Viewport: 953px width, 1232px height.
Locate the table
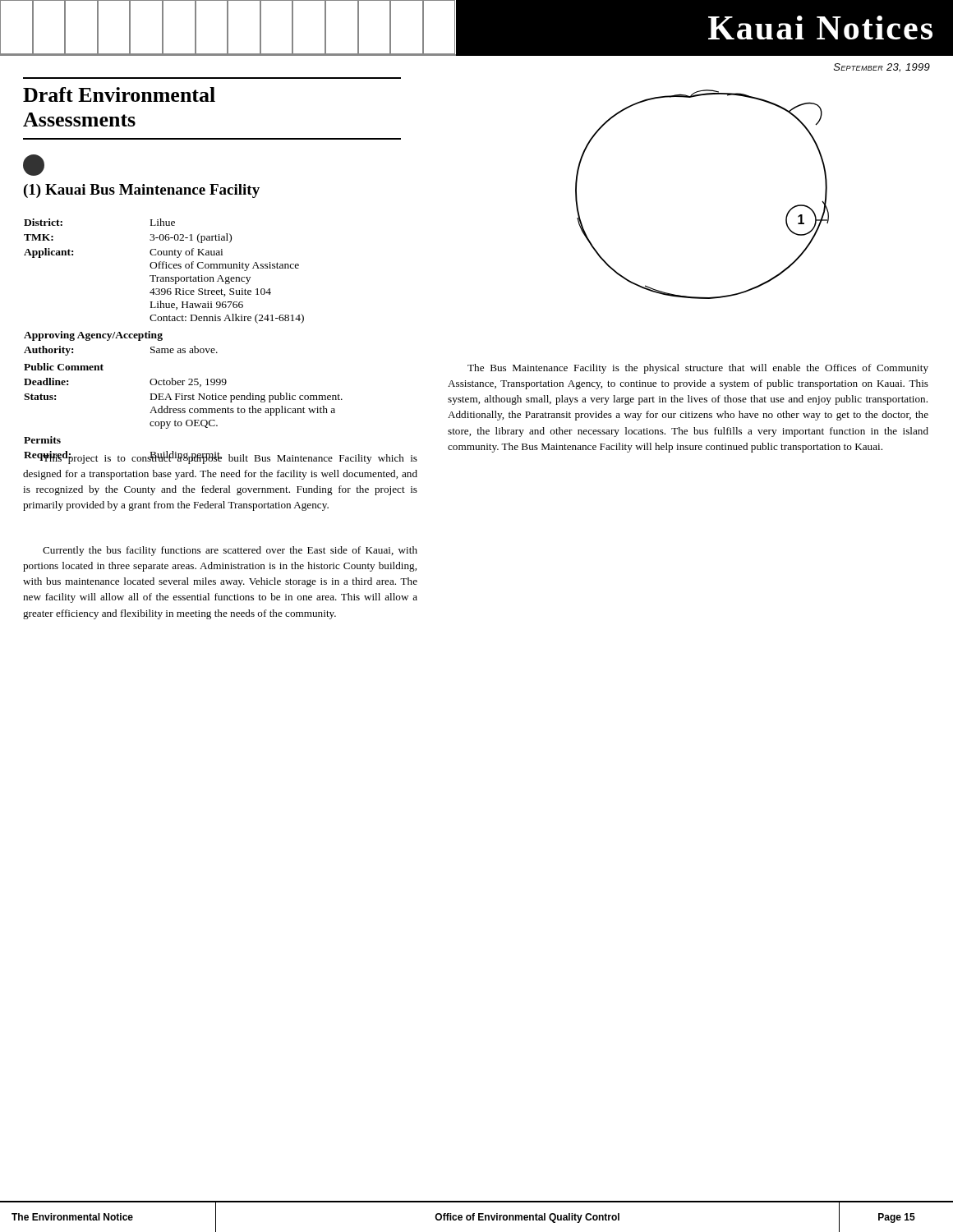(220, 339)
